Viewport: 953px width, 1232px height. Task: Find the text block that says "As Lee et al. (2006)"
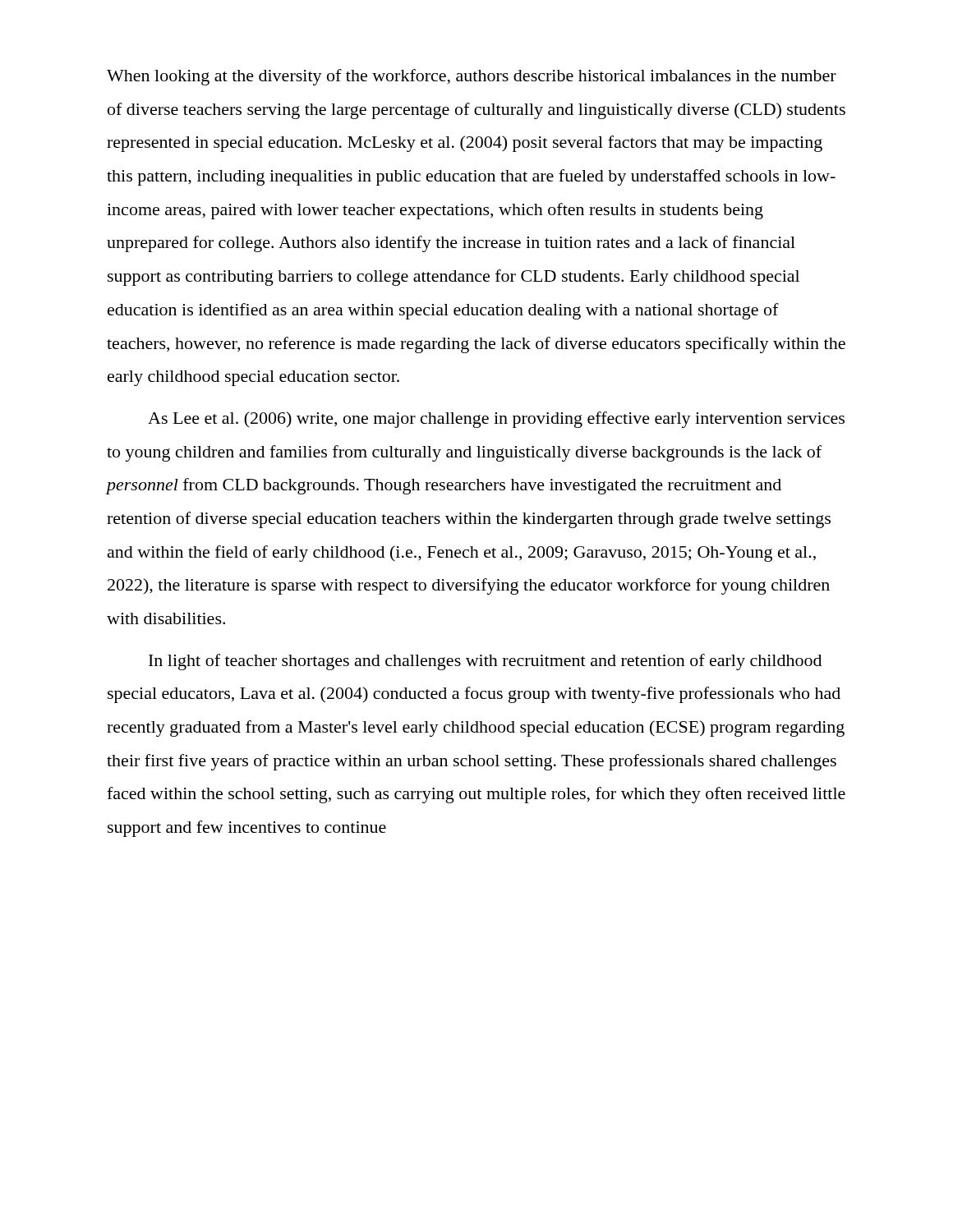[476, 518]
